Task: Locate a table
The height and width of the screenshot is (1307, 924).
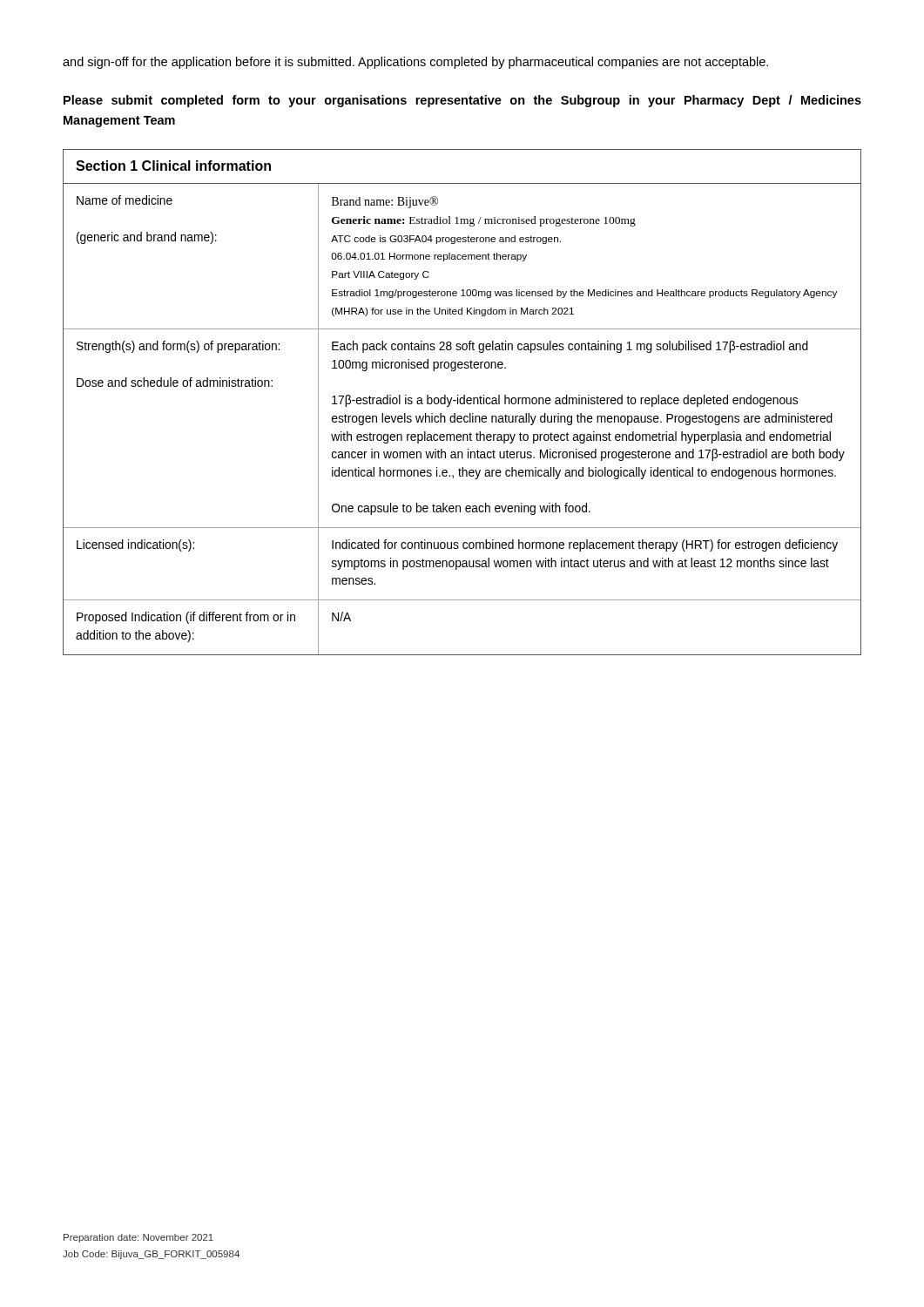Action: tap(462, 419)
